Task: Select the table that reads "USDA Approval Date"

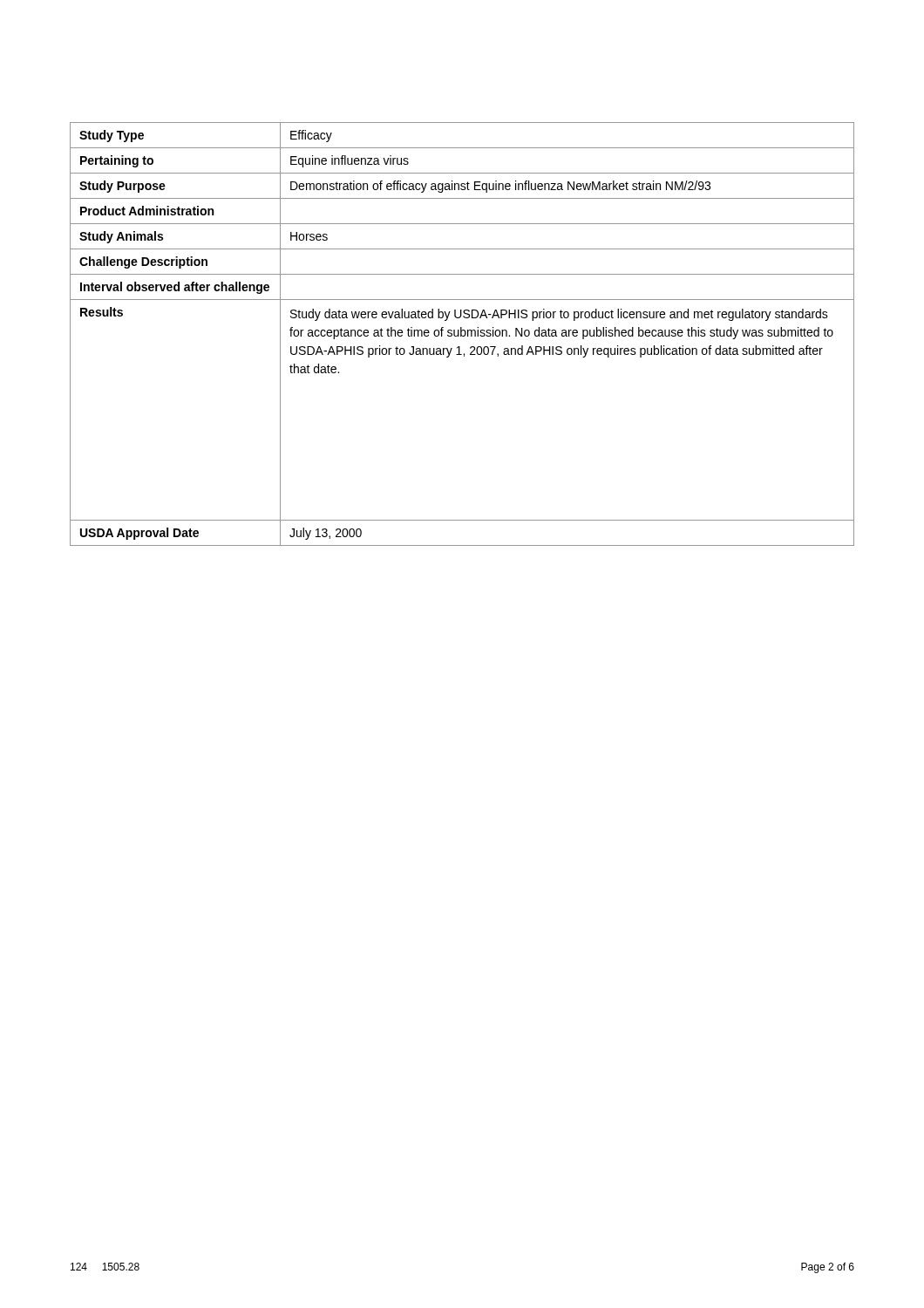Action: [462, 334]
